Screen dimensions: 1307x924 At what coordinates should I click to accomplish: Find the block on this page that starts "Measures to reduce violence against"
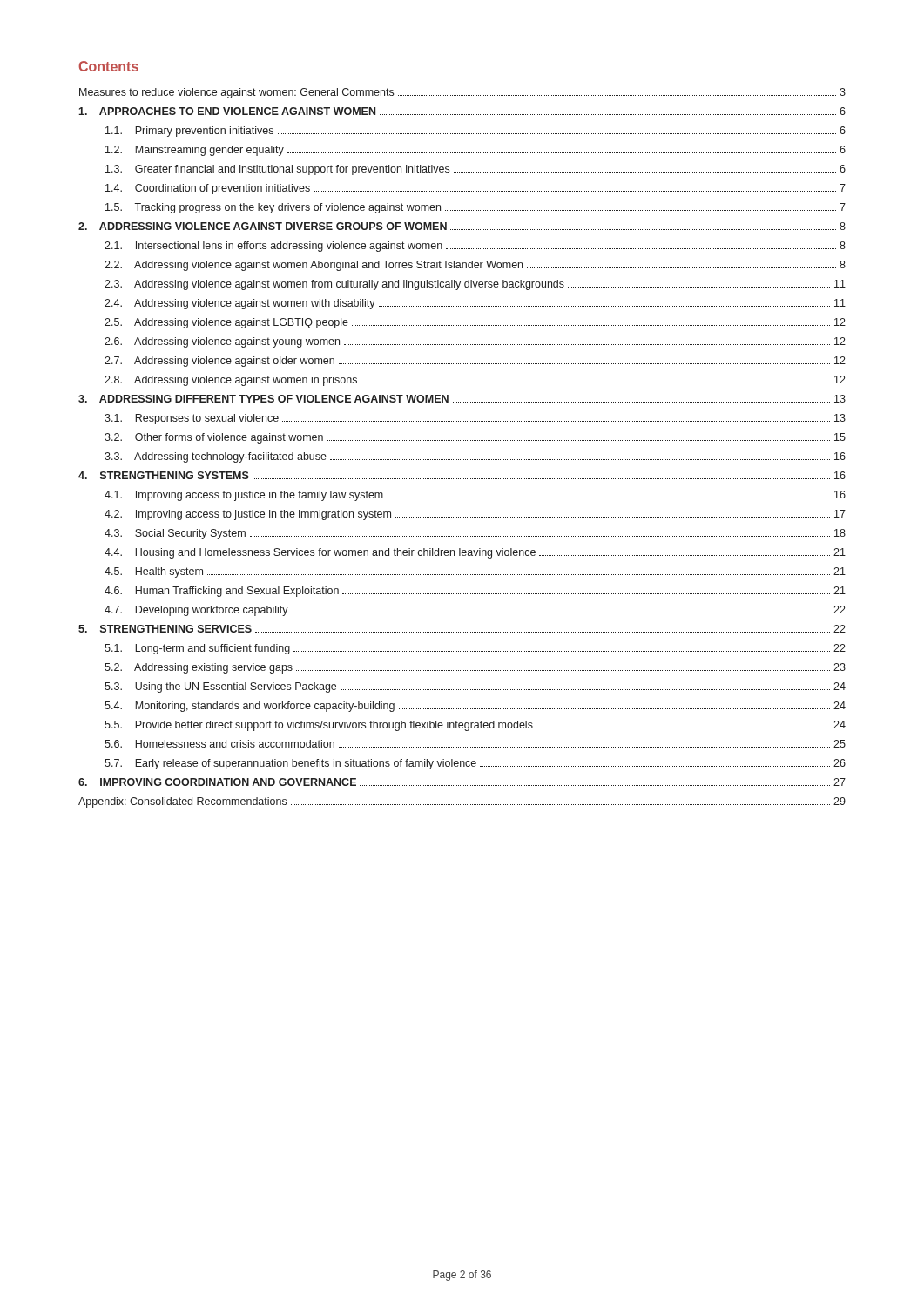pyautogui.click(x=462, y=92)
